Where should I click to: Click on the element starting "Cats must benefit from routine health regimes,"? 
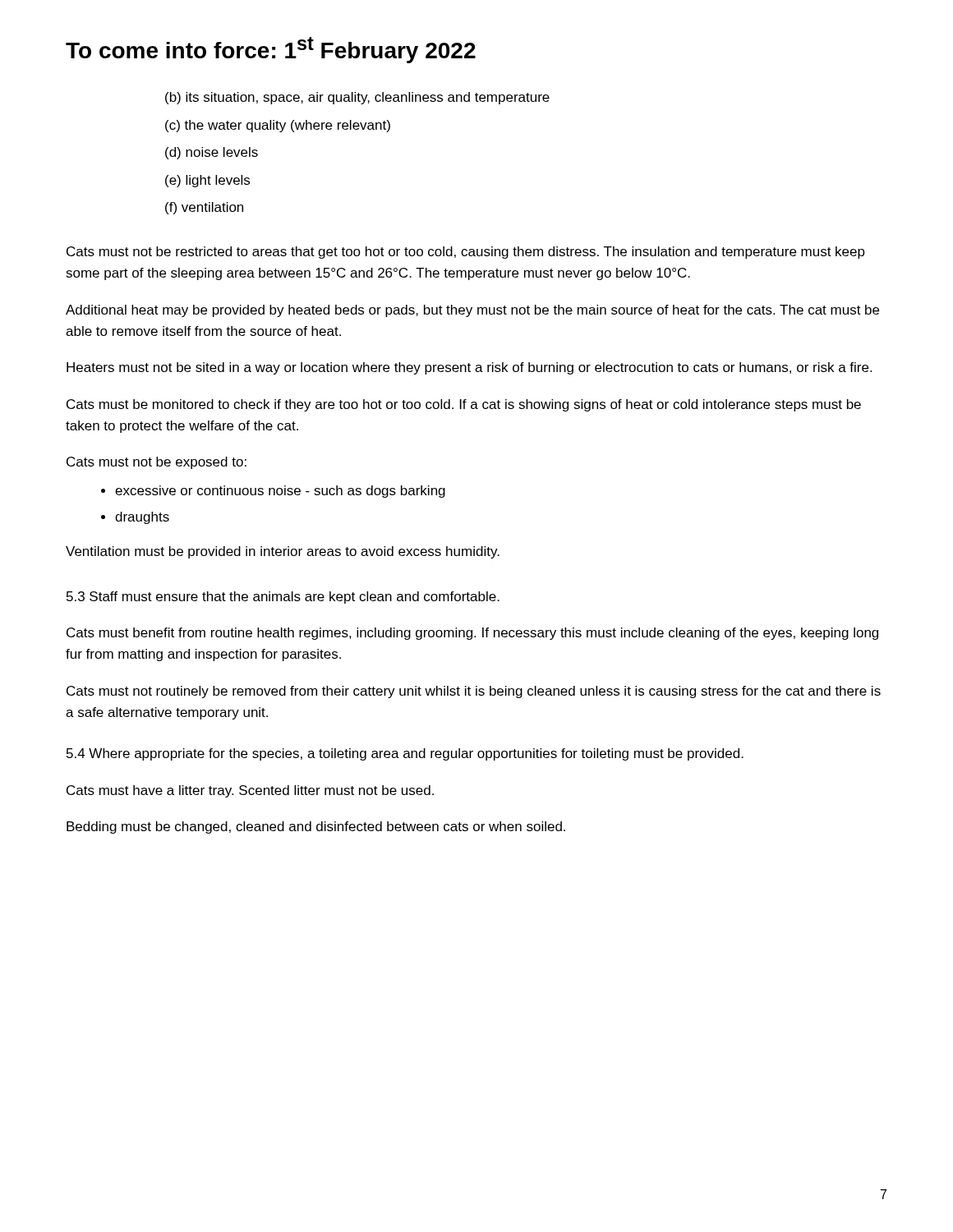[476, 644]
